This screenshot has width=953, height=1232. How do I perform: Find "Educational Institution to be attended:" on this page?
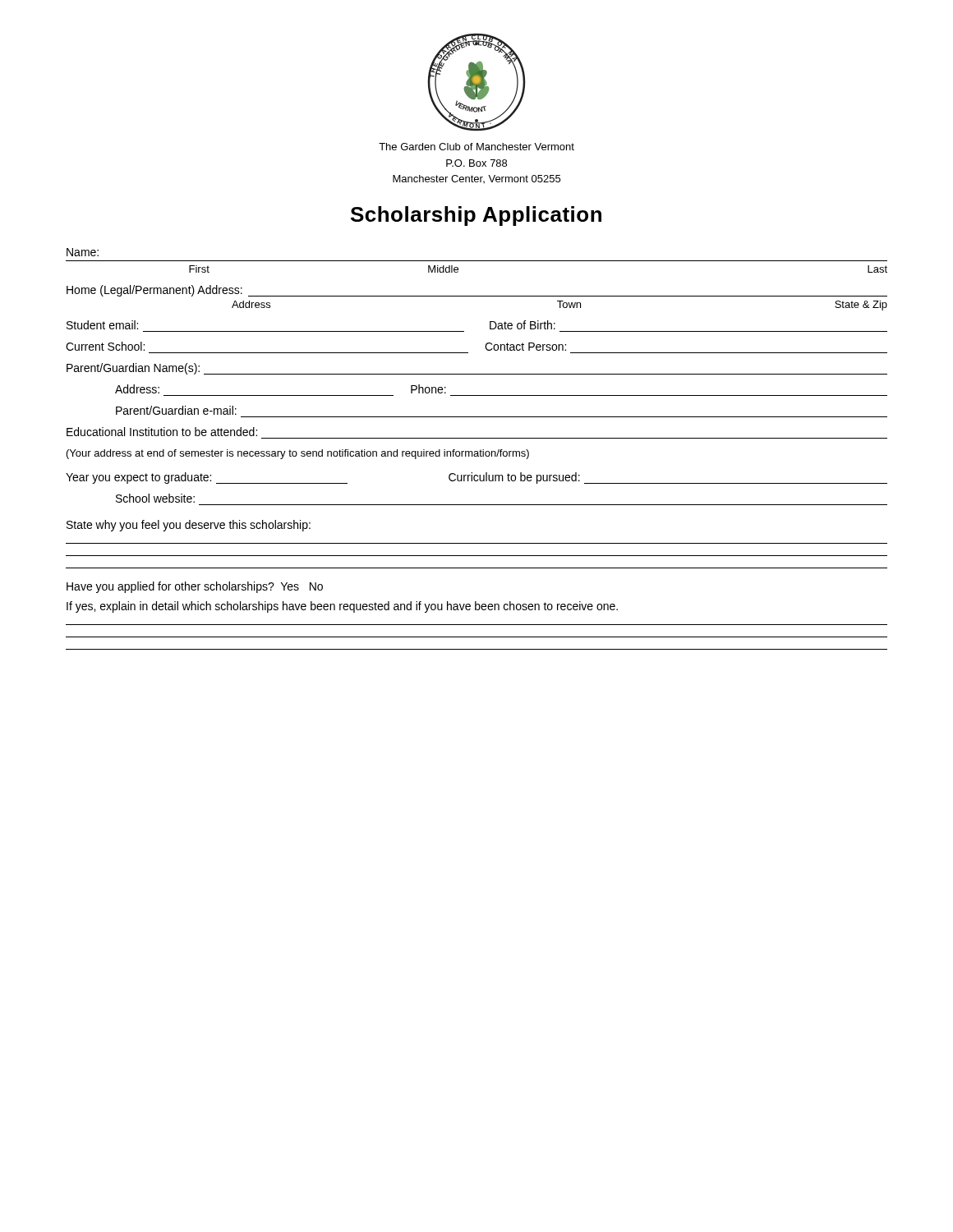click(476, 432)
